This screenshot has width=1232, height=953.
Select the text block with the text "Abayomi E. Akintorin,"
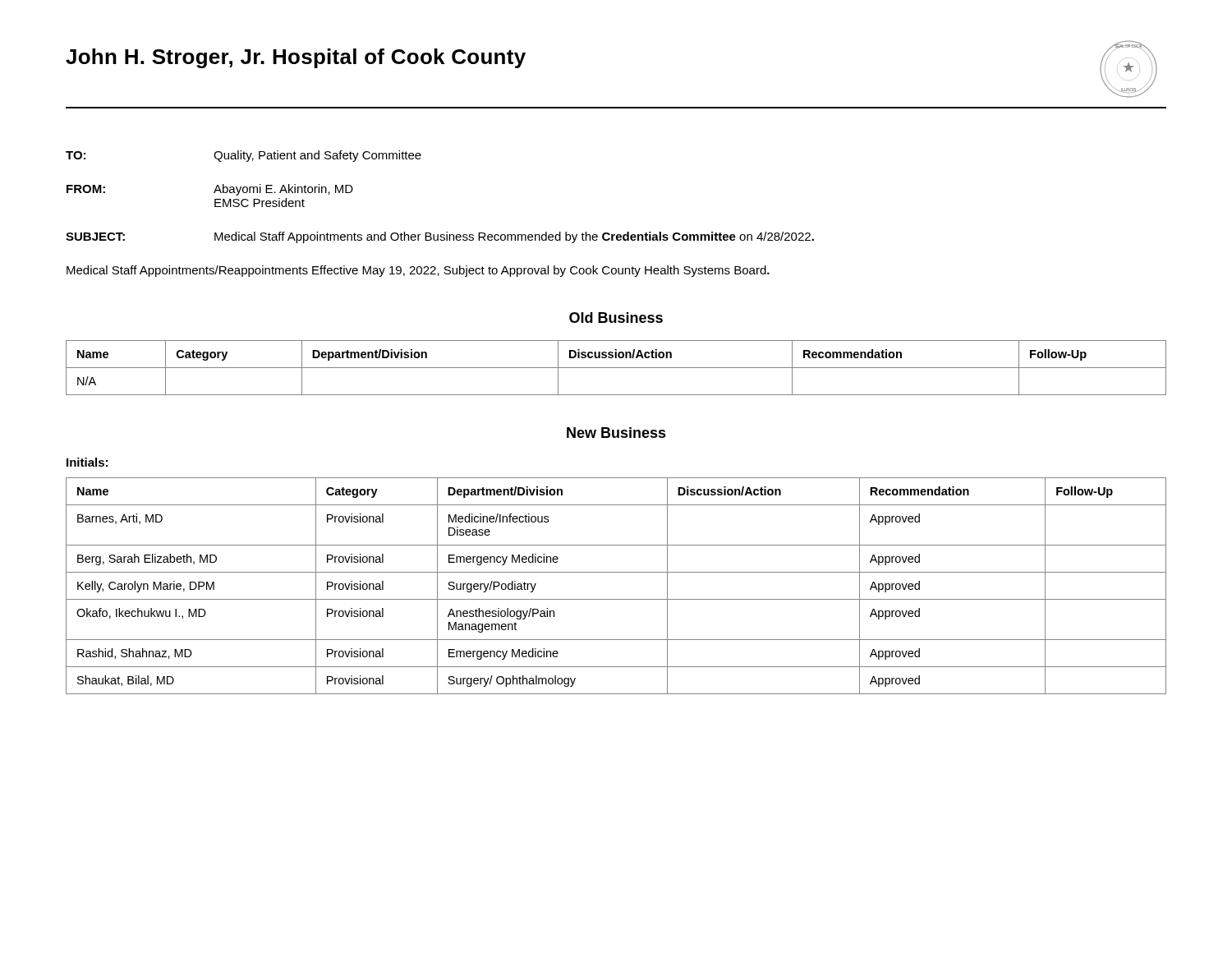pyautogui.click(x=283, y=196)
